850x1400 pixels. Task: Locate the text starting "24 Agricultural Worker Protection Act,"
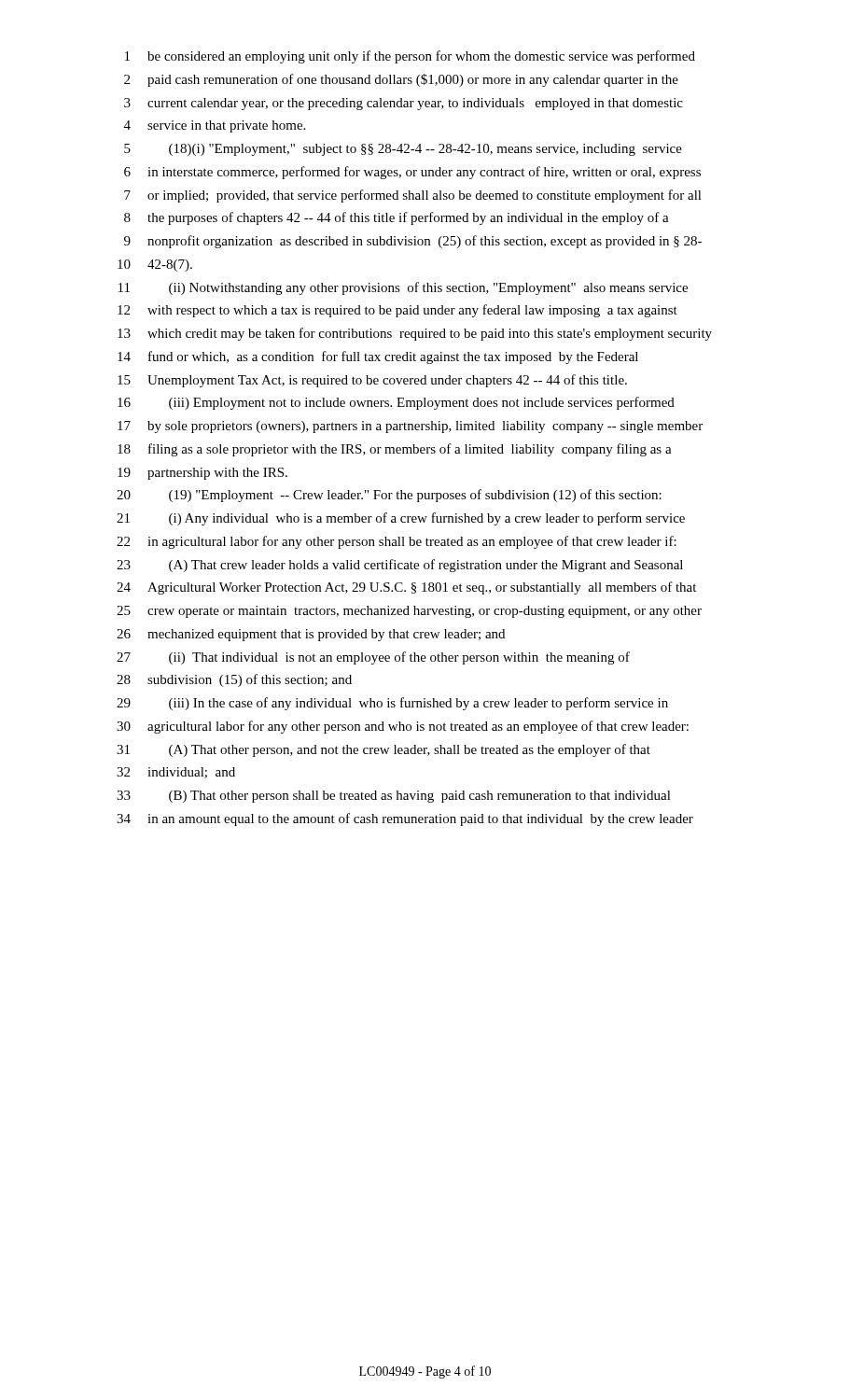pos(442,588)
